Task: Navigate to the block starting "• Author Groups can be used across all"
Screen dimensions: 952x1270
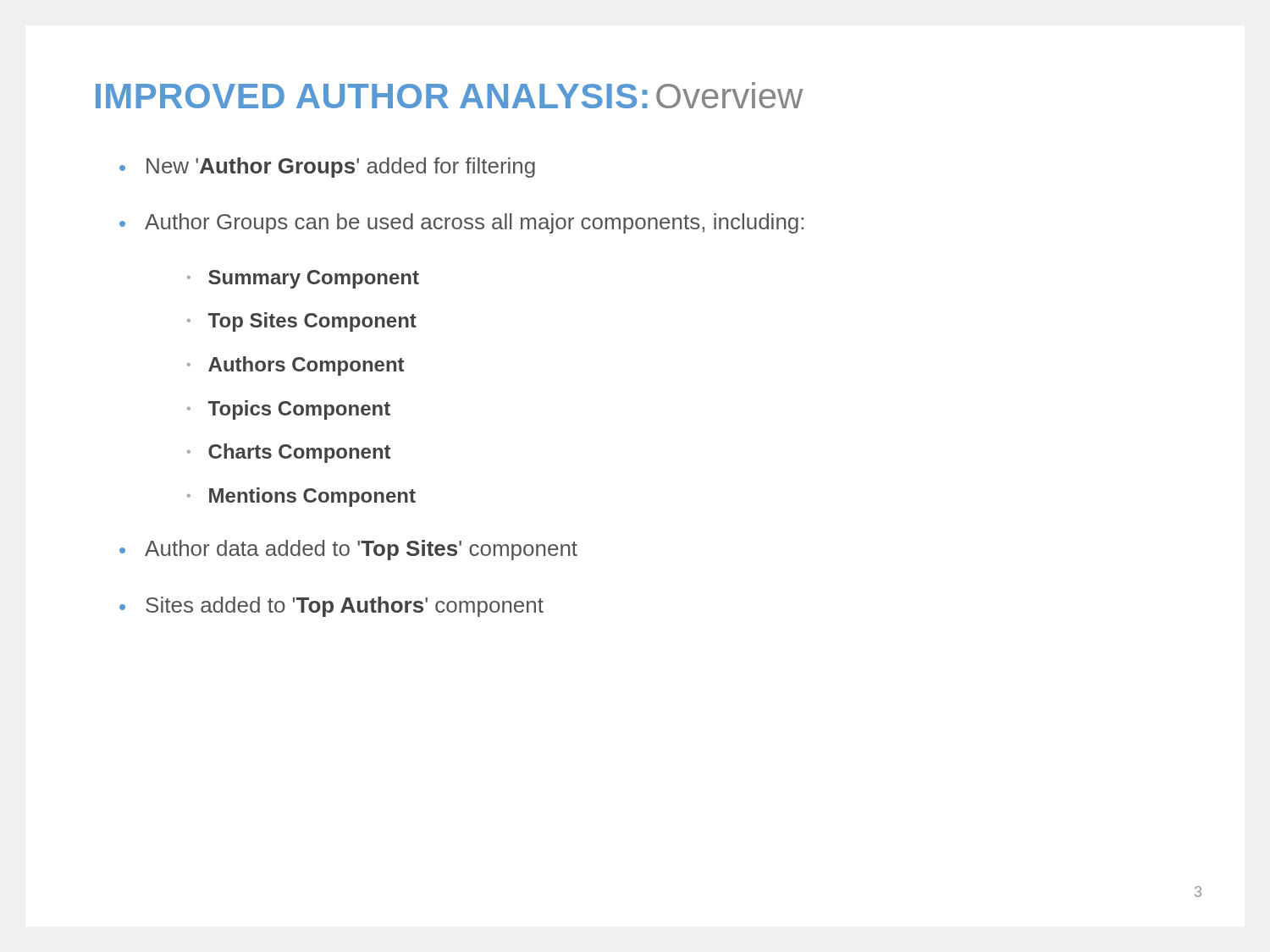Action: (462, 223)
